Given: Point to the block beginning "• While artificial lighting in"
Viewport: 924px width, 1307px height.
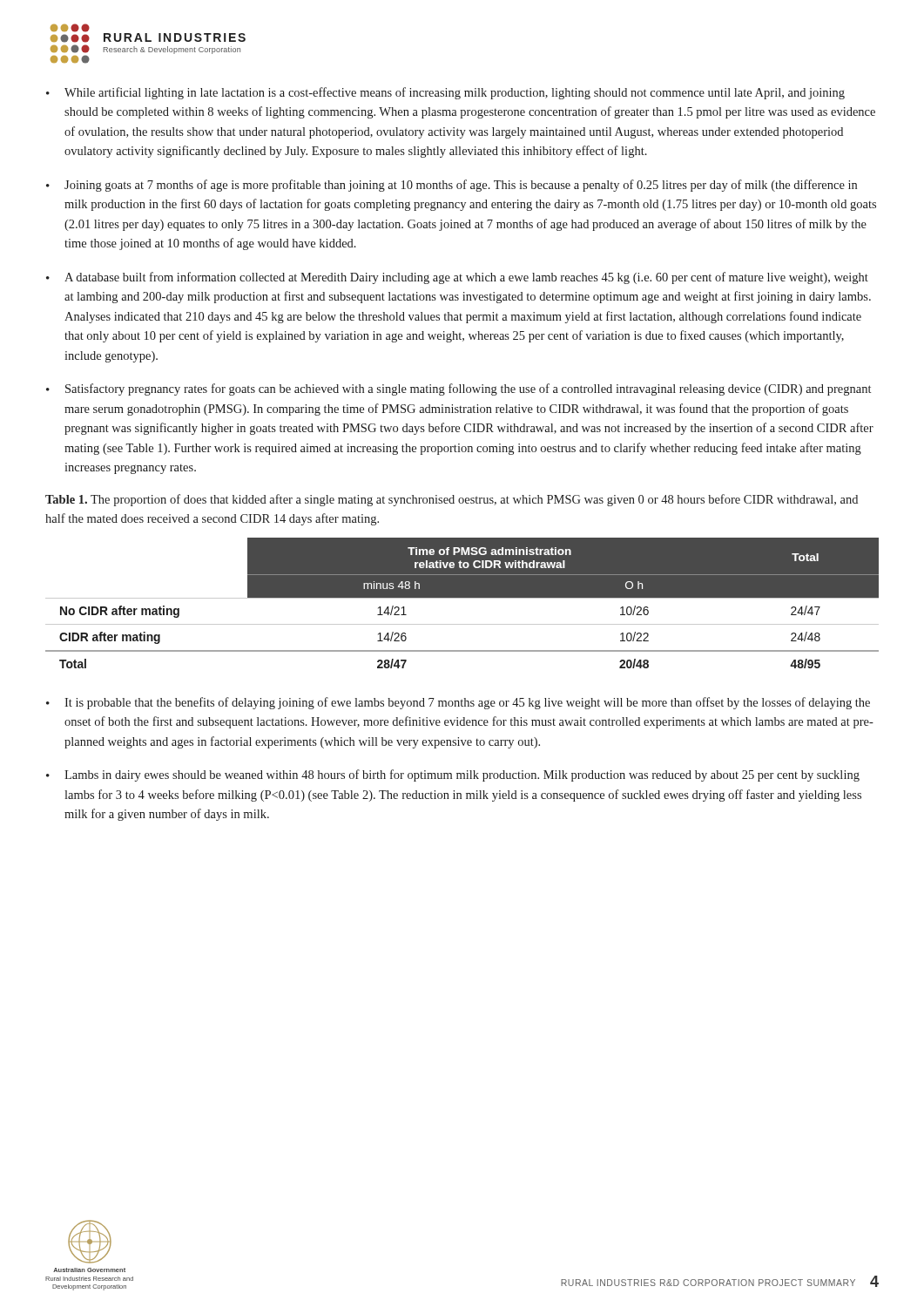Looking at the screenshot, I should pos(462,122).
